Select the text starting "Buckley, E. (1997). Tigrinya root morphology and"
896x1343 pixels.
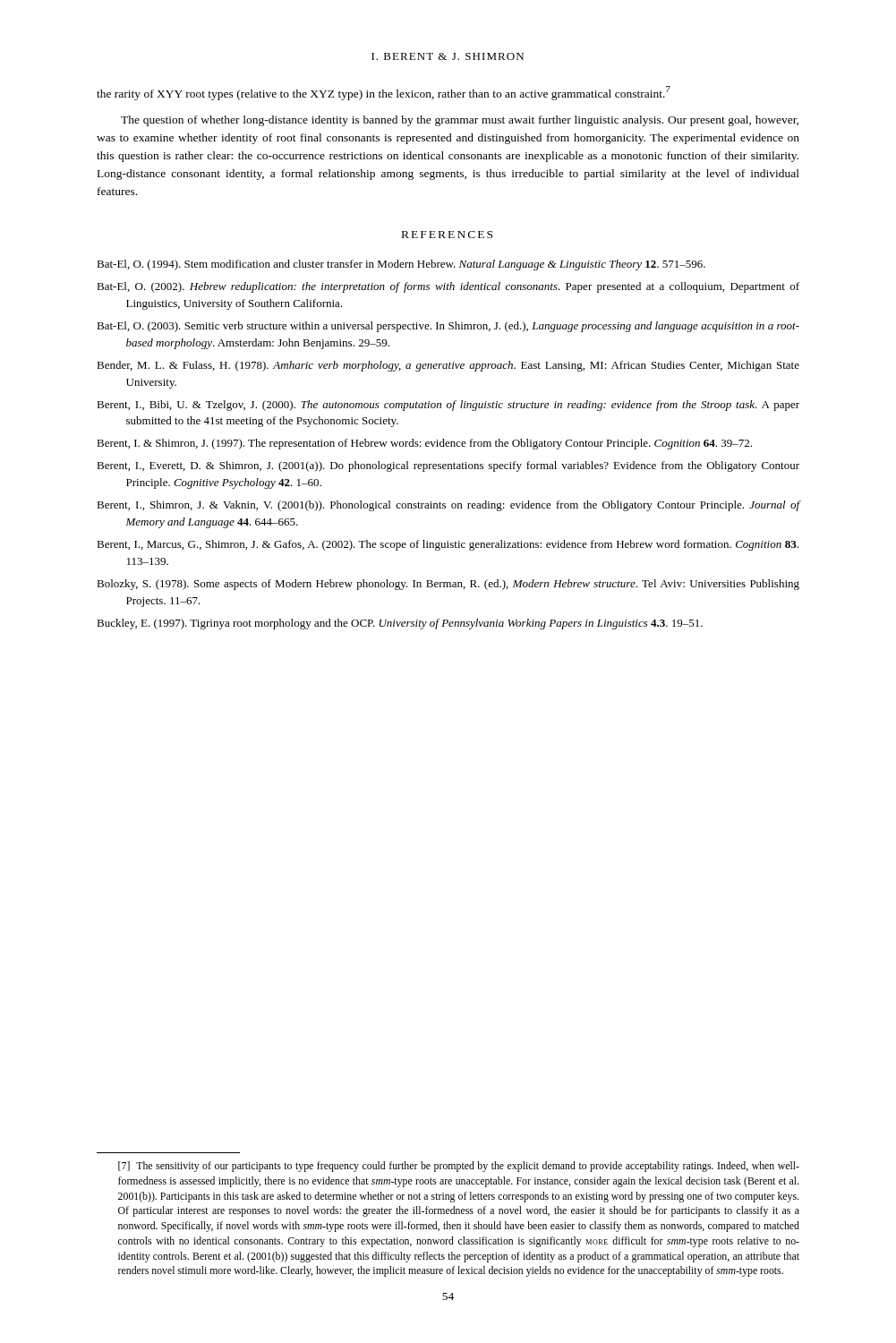[400, 623]
